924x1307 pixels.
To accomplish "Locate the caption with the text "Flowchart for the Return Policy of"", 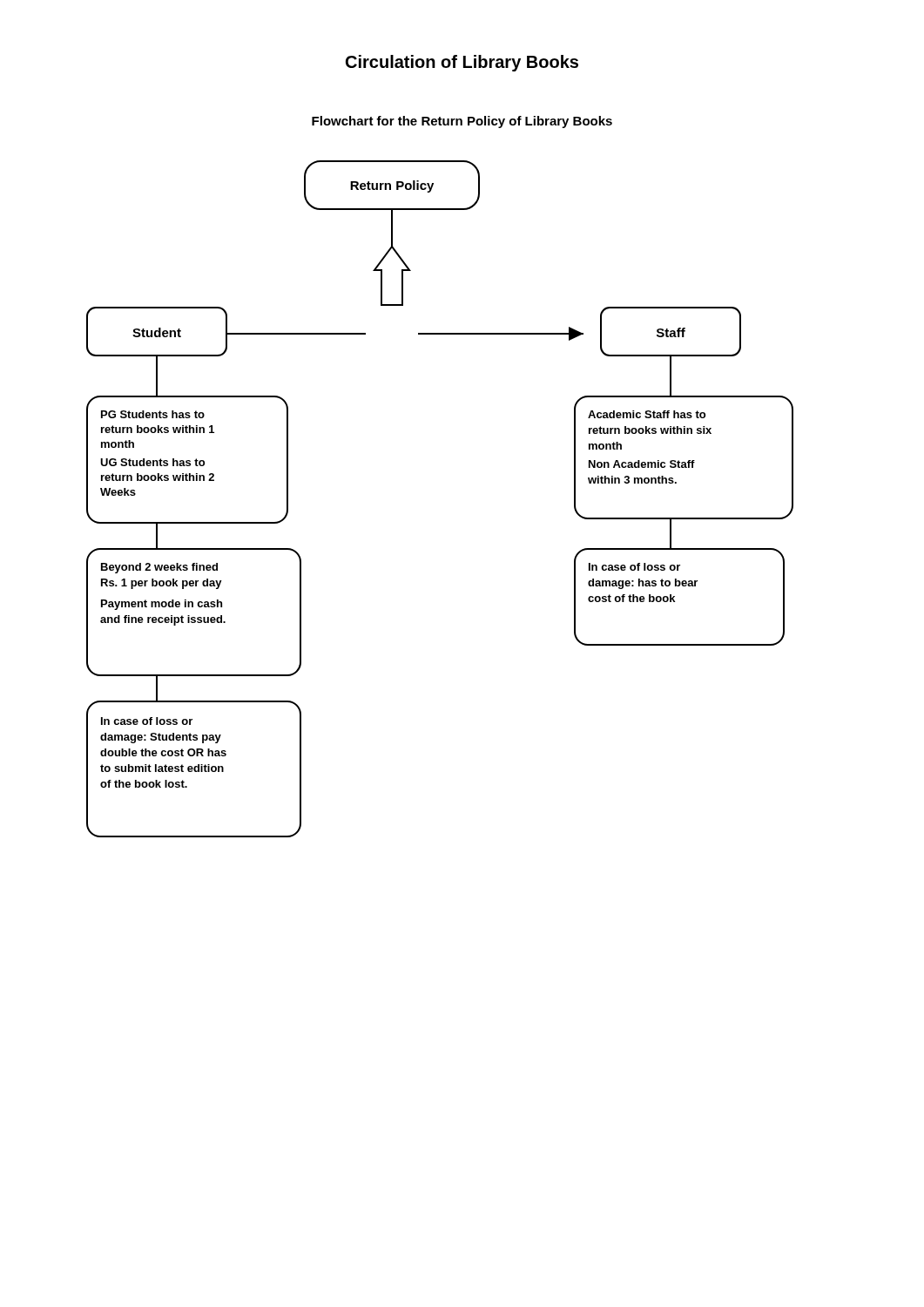I will 462,121.
